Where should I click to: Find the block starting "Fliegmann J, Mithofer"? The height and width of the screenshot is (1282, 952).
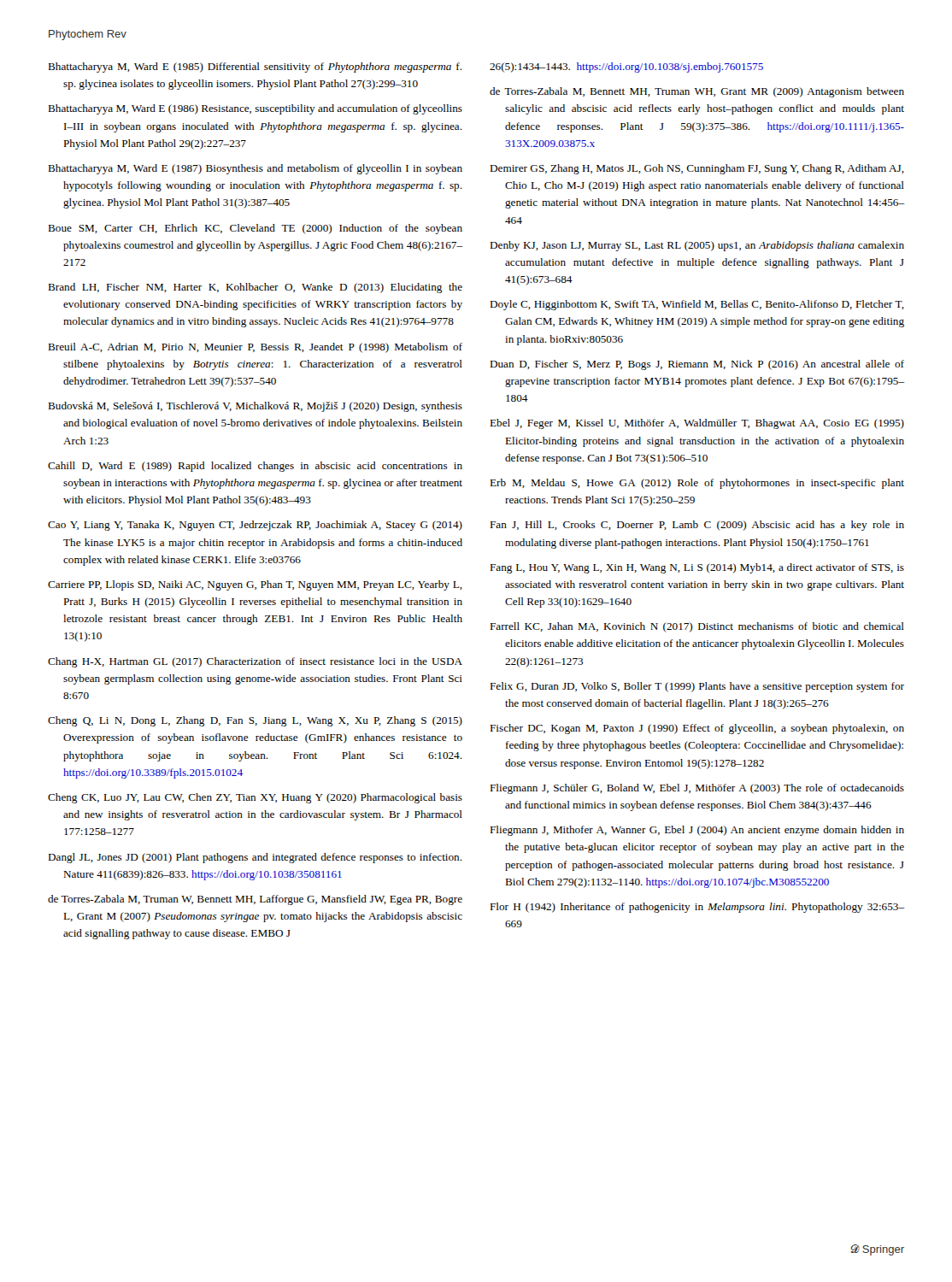point(697,855)
